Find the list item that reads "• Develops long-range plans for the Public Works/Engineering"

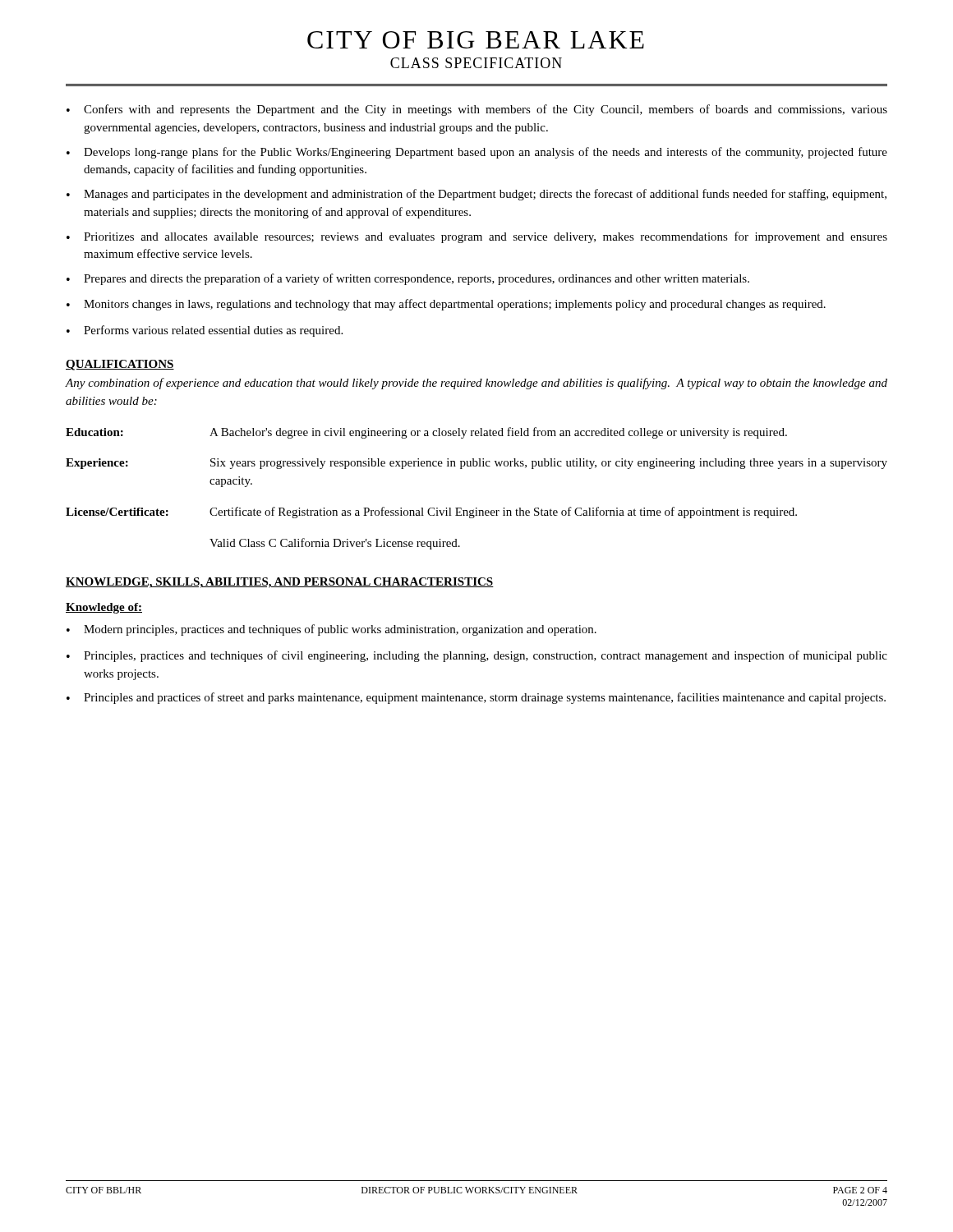[x=476, y=161]
